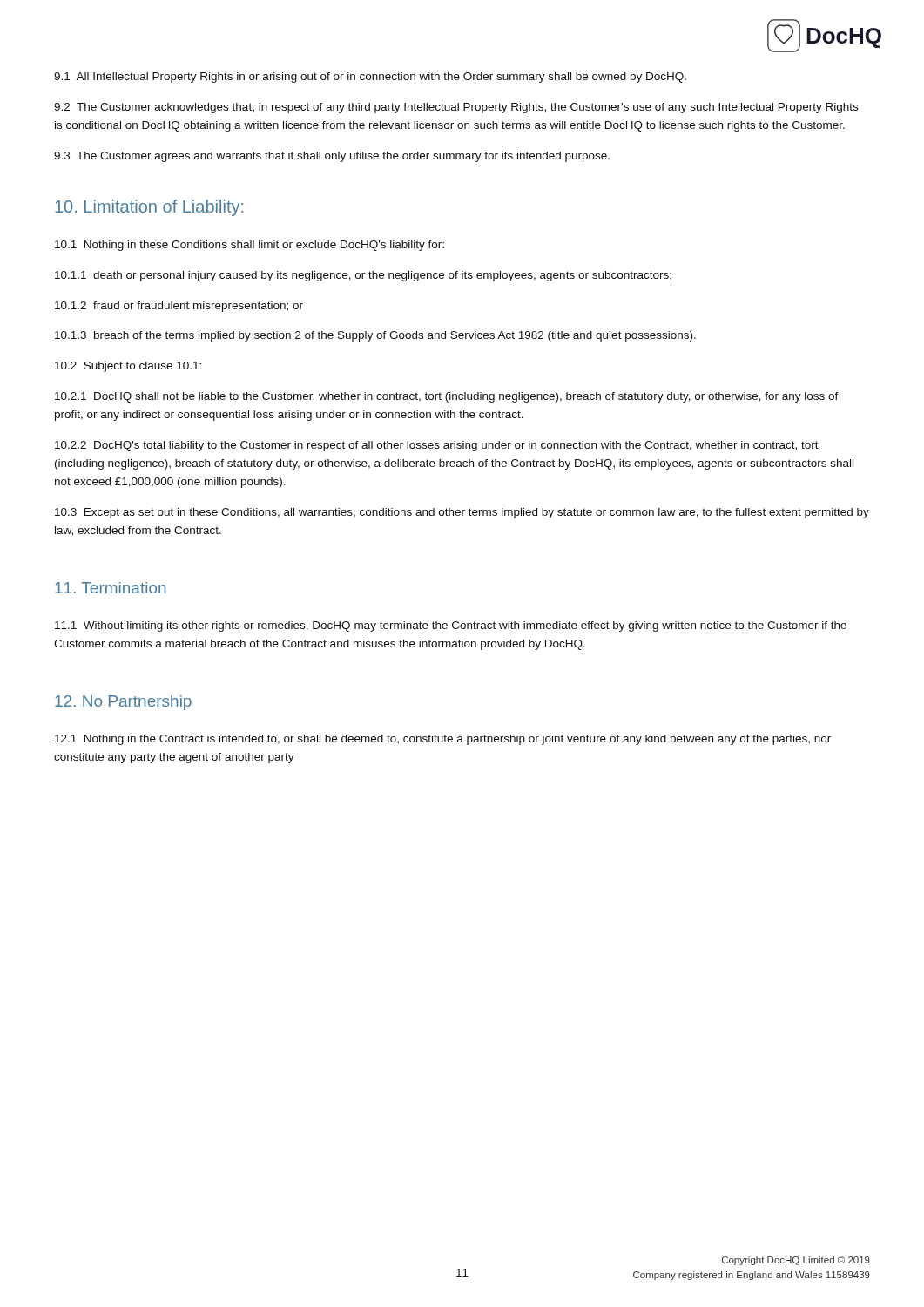The width and height of the screenshot is (924, 1307).
Task: Find the passage starting "1 Without limiting its other rights"
Action: [x=450, y=634]
